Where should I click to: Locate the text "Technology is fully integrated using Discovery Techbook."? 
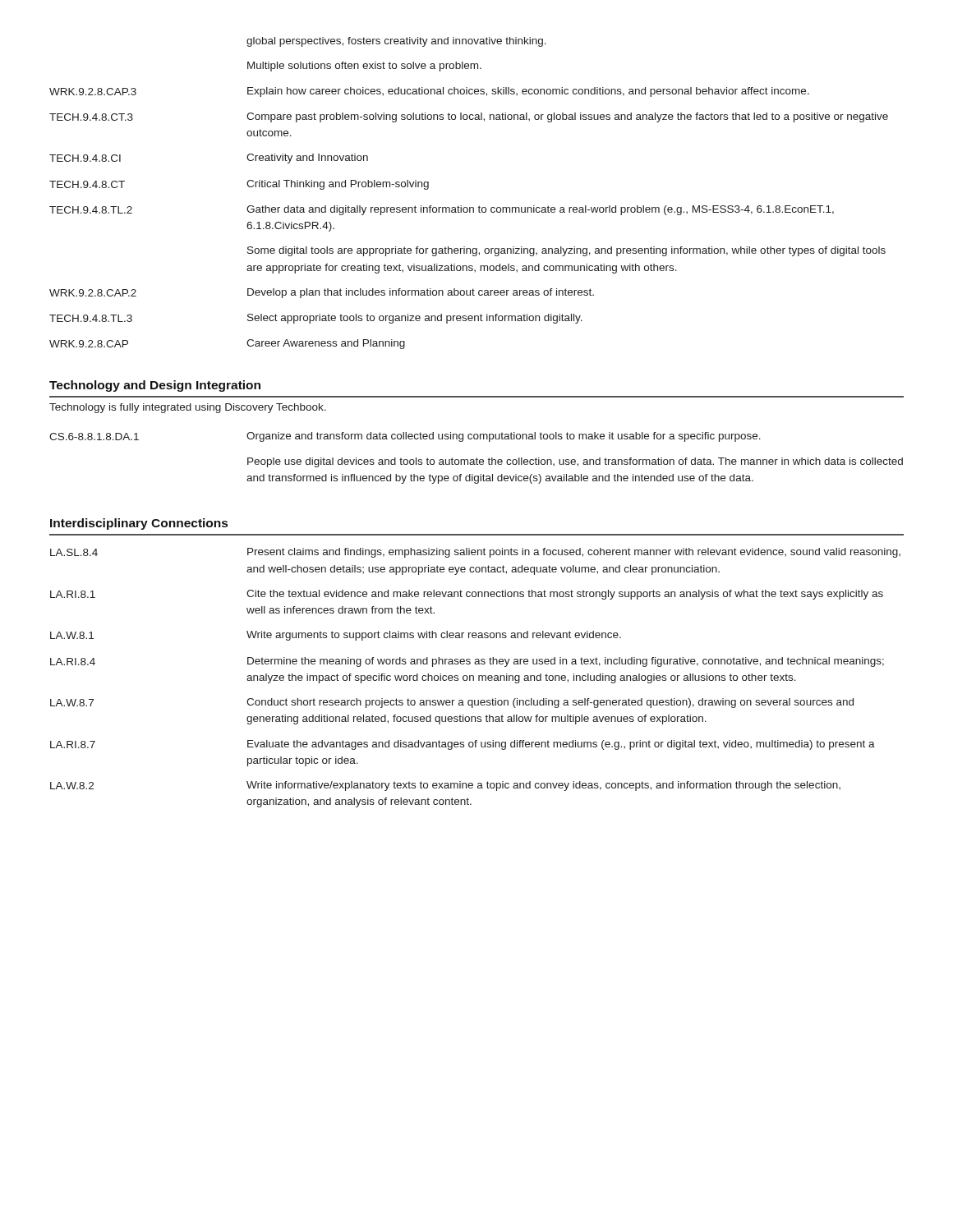(x=188, y=407)
